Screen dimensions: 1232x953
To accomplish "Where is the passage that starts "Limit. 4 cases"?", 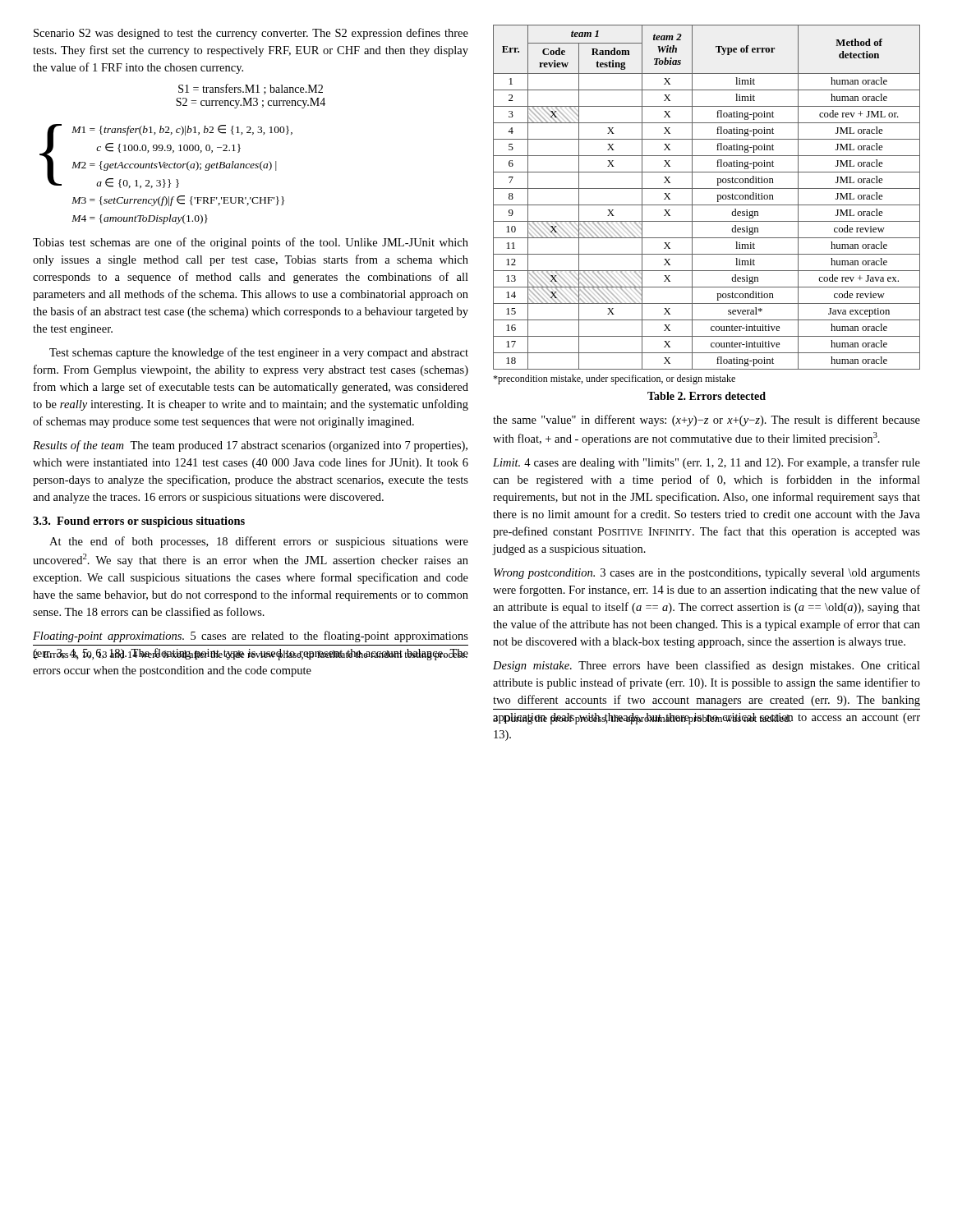I will (707, 506).
